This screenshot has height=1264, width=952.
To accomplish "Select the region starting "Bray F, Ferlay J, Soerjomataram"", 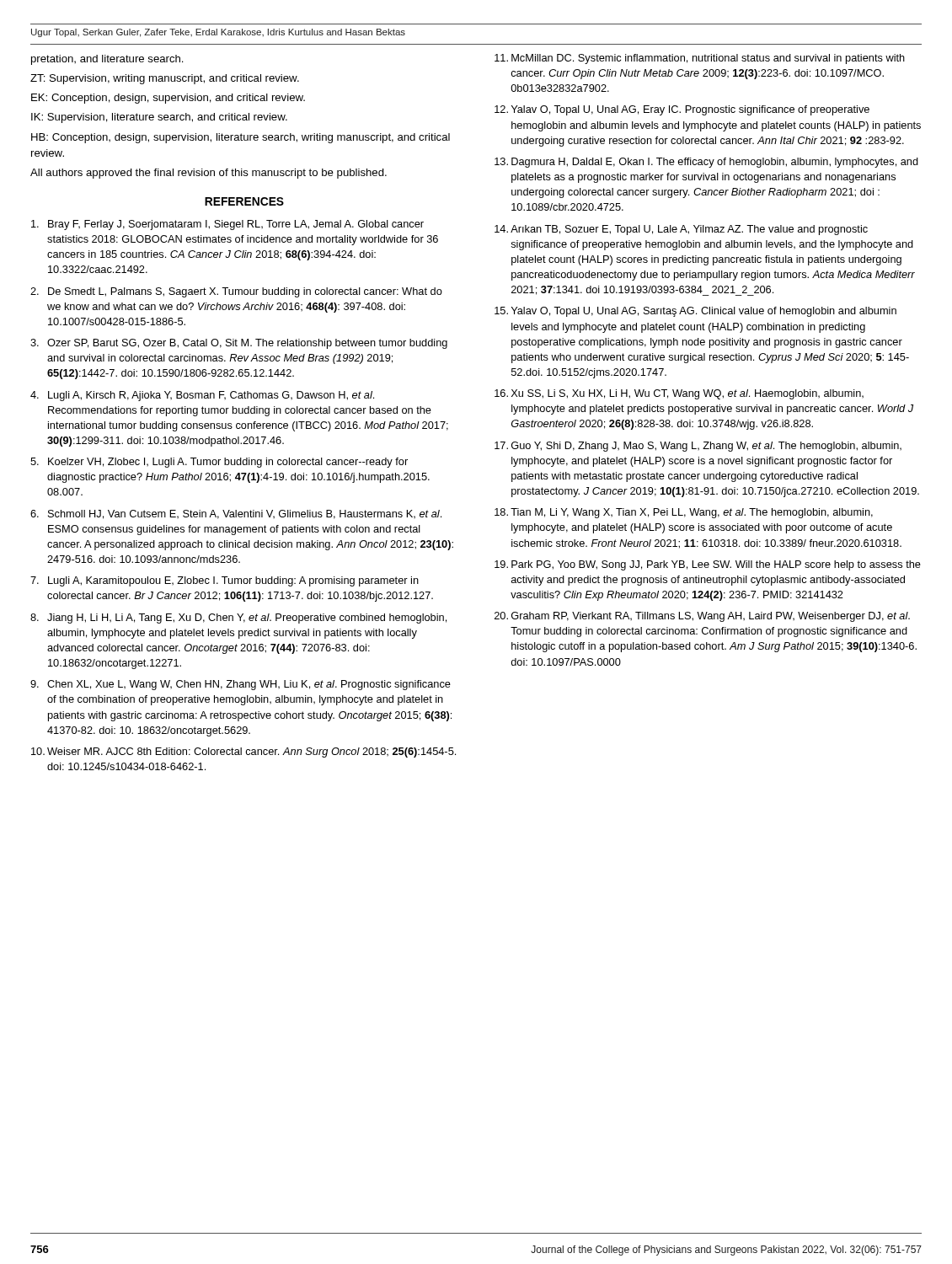I will tap(244, 247).
